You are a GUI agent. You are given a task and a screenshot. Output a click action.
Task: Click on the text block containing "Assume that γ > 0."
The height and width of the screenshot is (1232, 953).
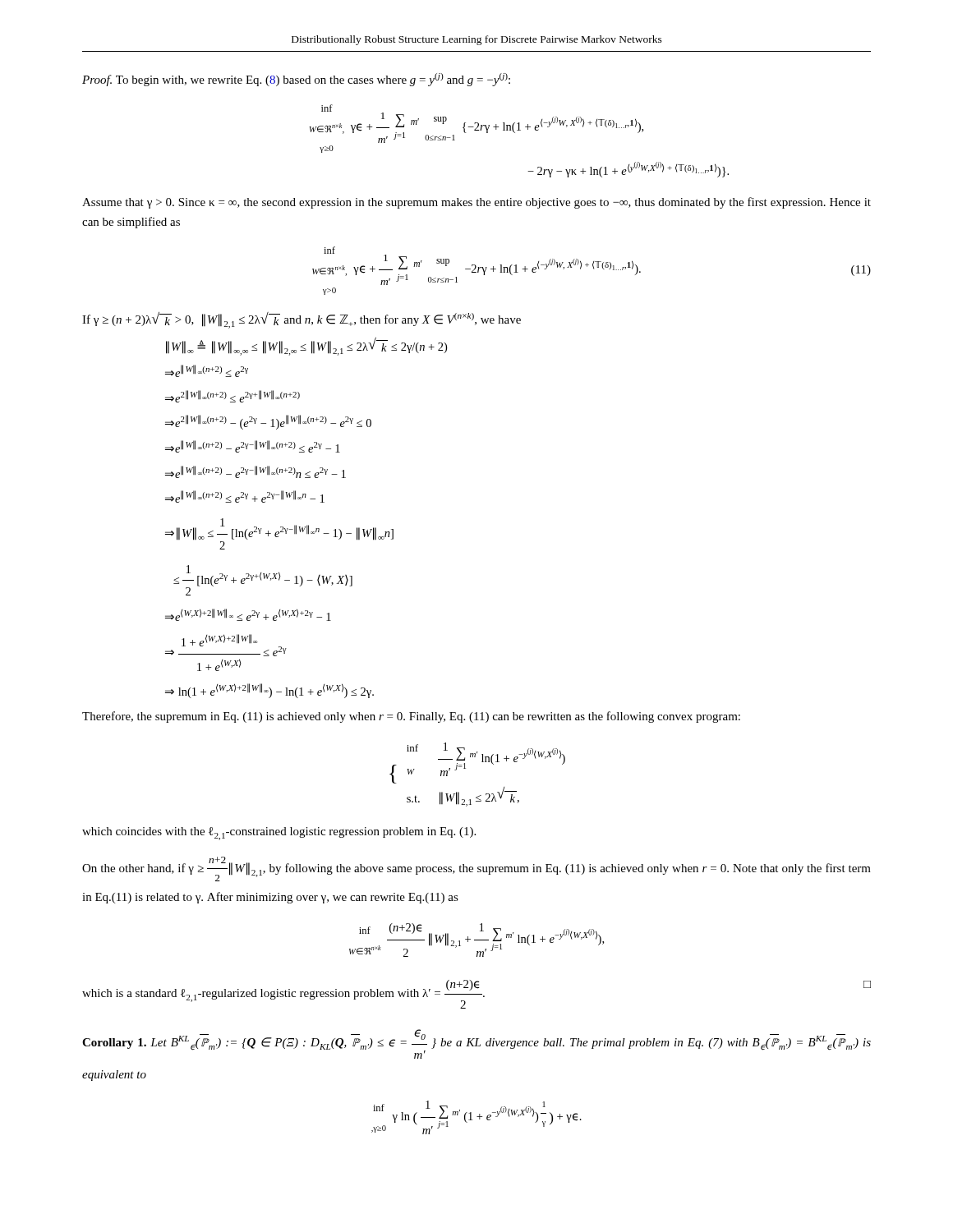(x=476, y=212)
